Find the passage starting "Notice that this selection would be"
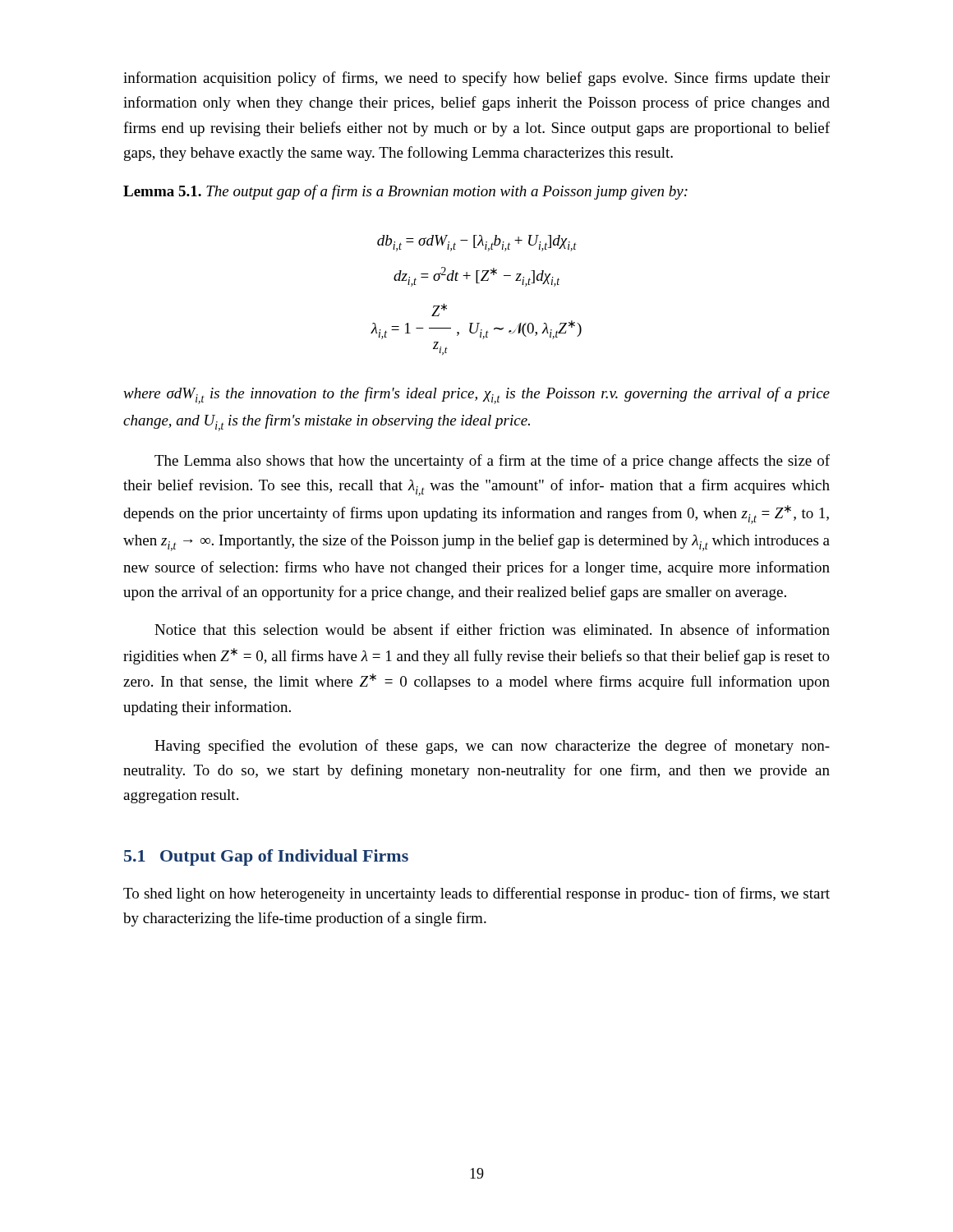 tap(476, 669)
